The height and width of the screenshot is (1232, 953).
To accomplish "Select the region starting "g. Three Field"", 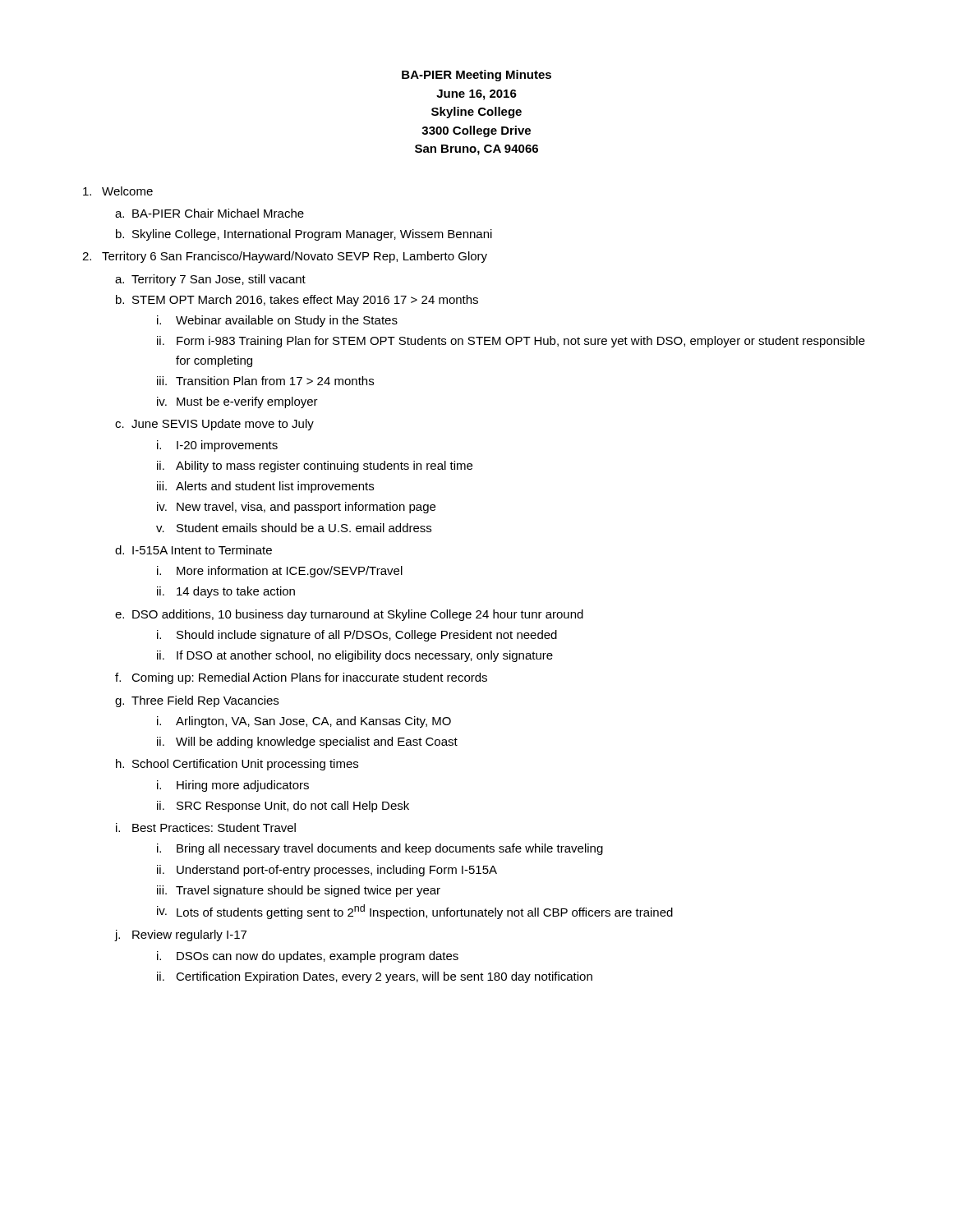I will (x=197, y=700).
